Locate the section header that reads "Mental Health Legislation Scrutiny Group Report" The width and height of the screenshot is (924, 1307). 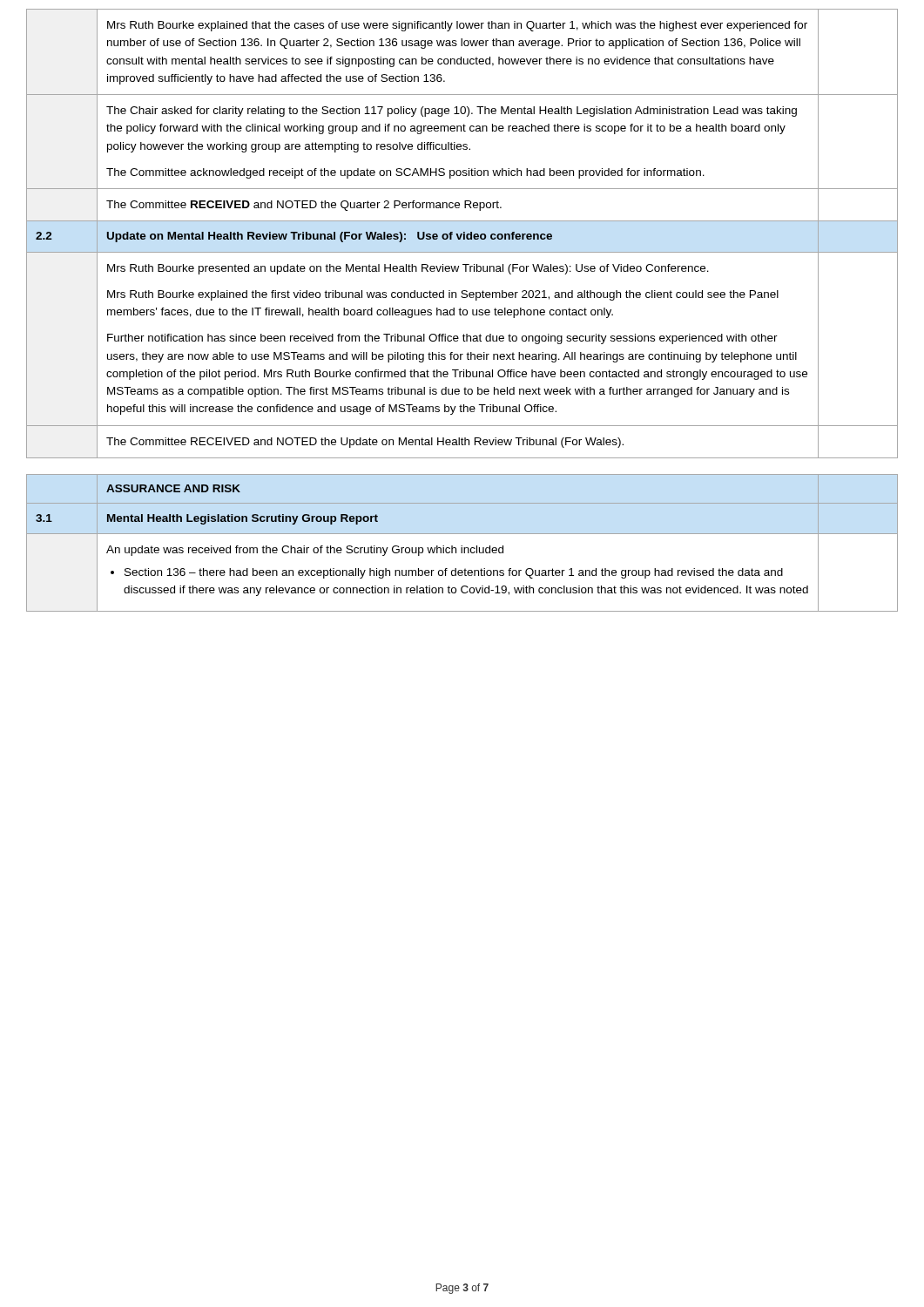(x=242, y=518)
